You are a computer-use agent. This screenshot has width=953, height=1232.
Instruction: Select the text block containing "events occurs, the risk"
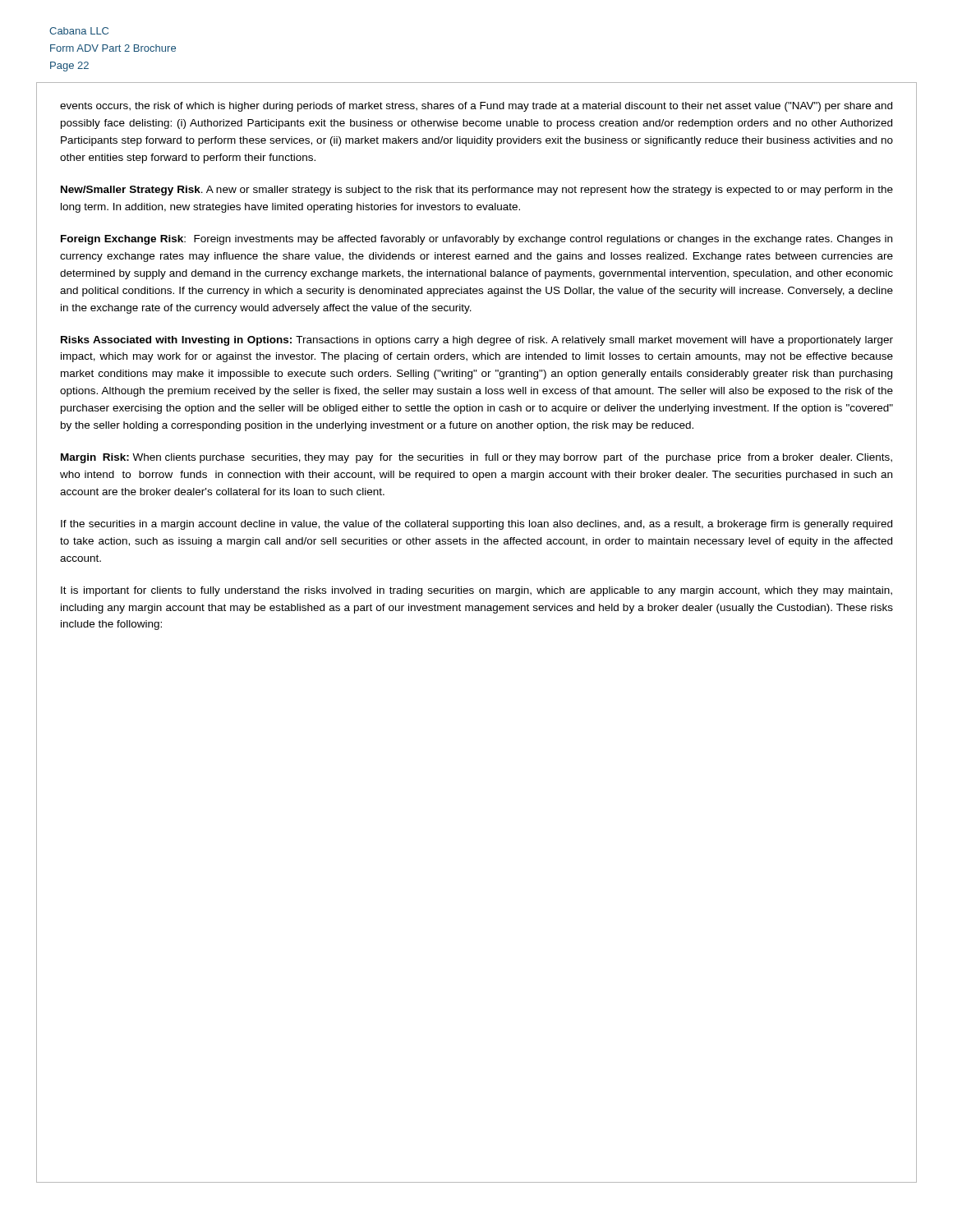pyautogui.click(x=476, y=132)
